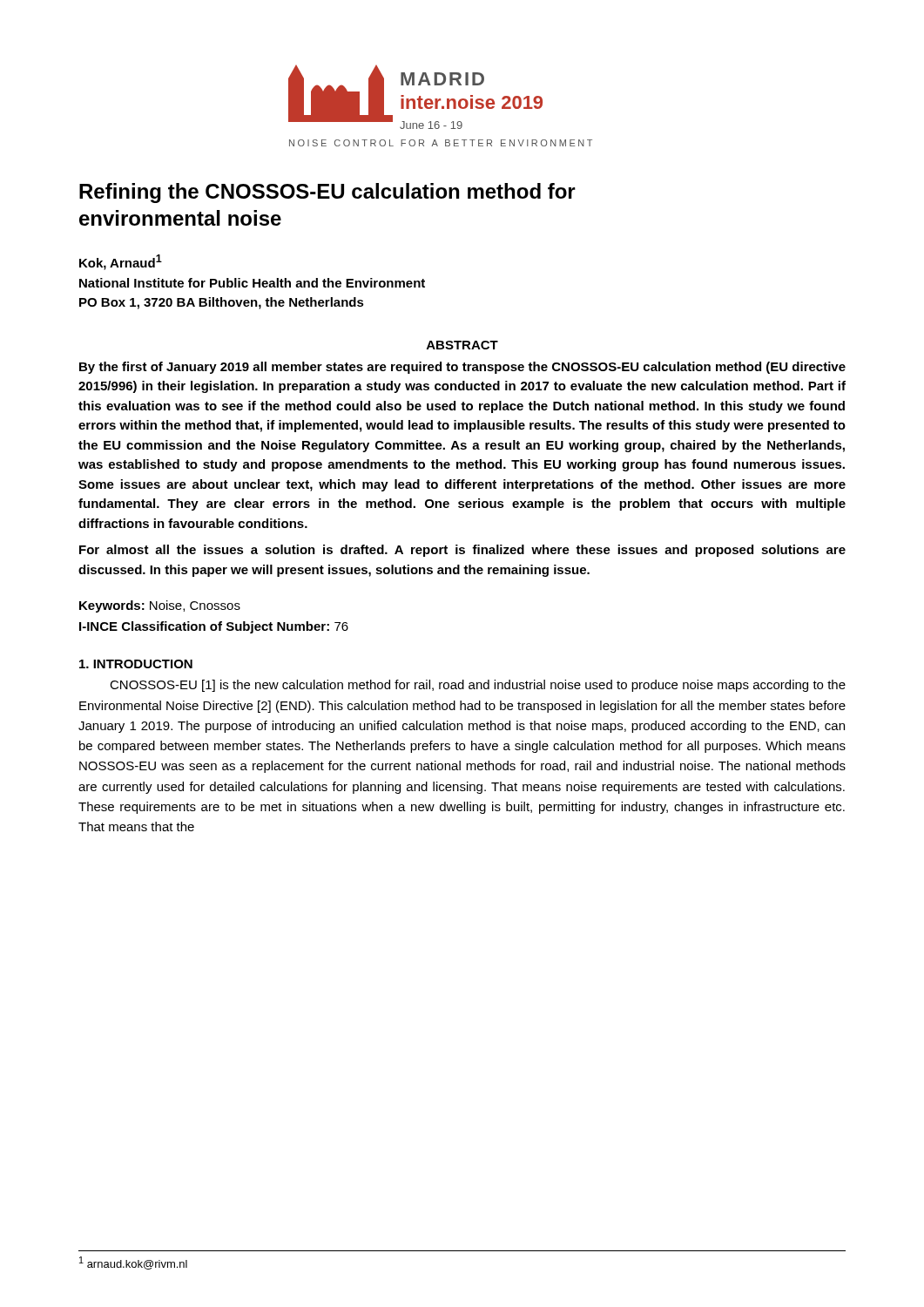
Task: Navigate to the text starting "1 arnaud.kok@rivm.nl"
Action: coord(133,1262)
